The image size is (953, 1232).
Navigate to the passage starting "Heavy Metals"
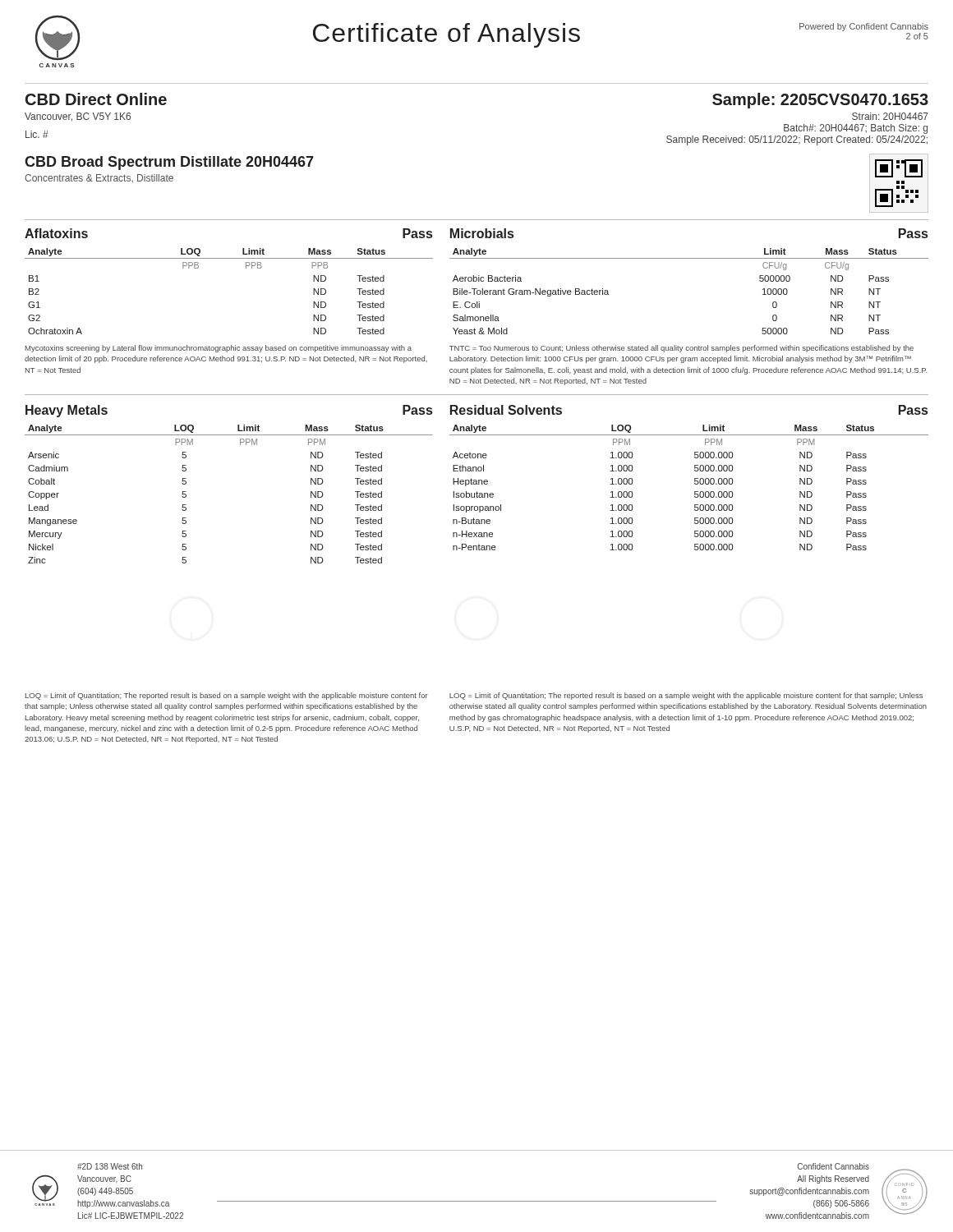tap(66, 410)
